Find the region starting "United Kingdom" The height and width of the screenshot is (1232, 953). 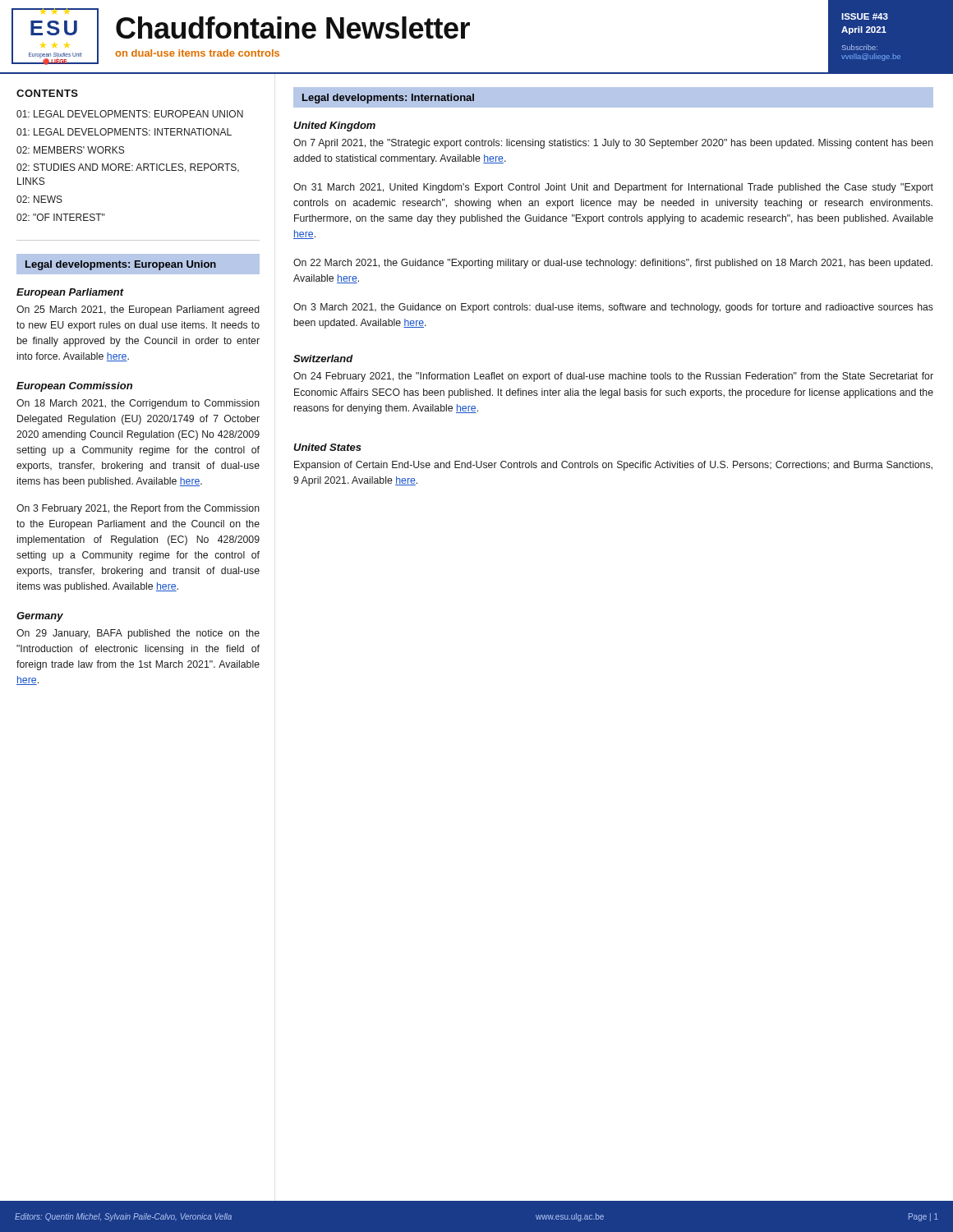coord(335,125)
